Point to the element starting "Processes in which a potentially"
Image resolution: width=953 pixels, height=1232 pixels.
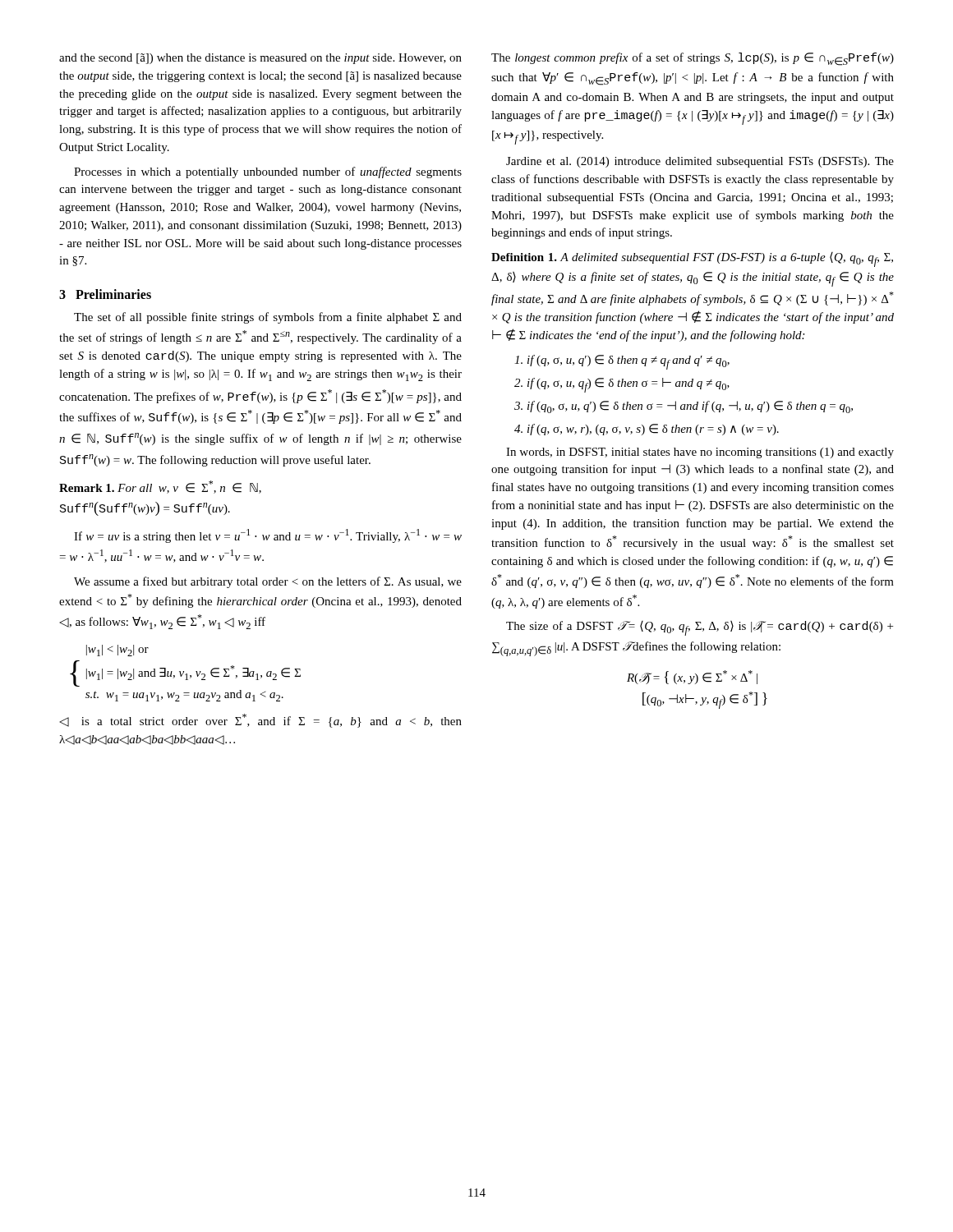(x=260, y=217)
